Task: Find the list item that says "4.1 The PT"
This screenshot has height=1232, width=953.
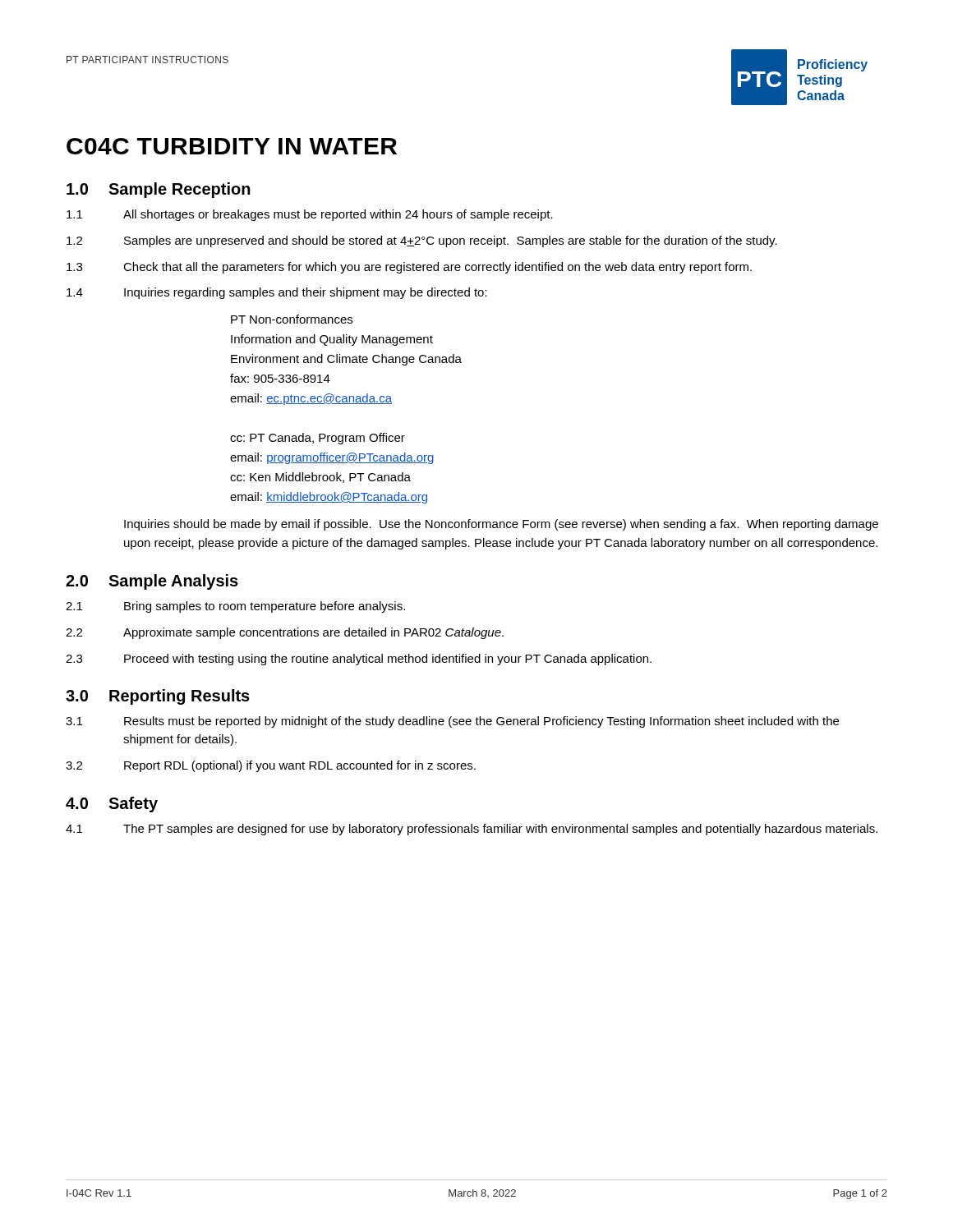Action: tap(476, 828)
